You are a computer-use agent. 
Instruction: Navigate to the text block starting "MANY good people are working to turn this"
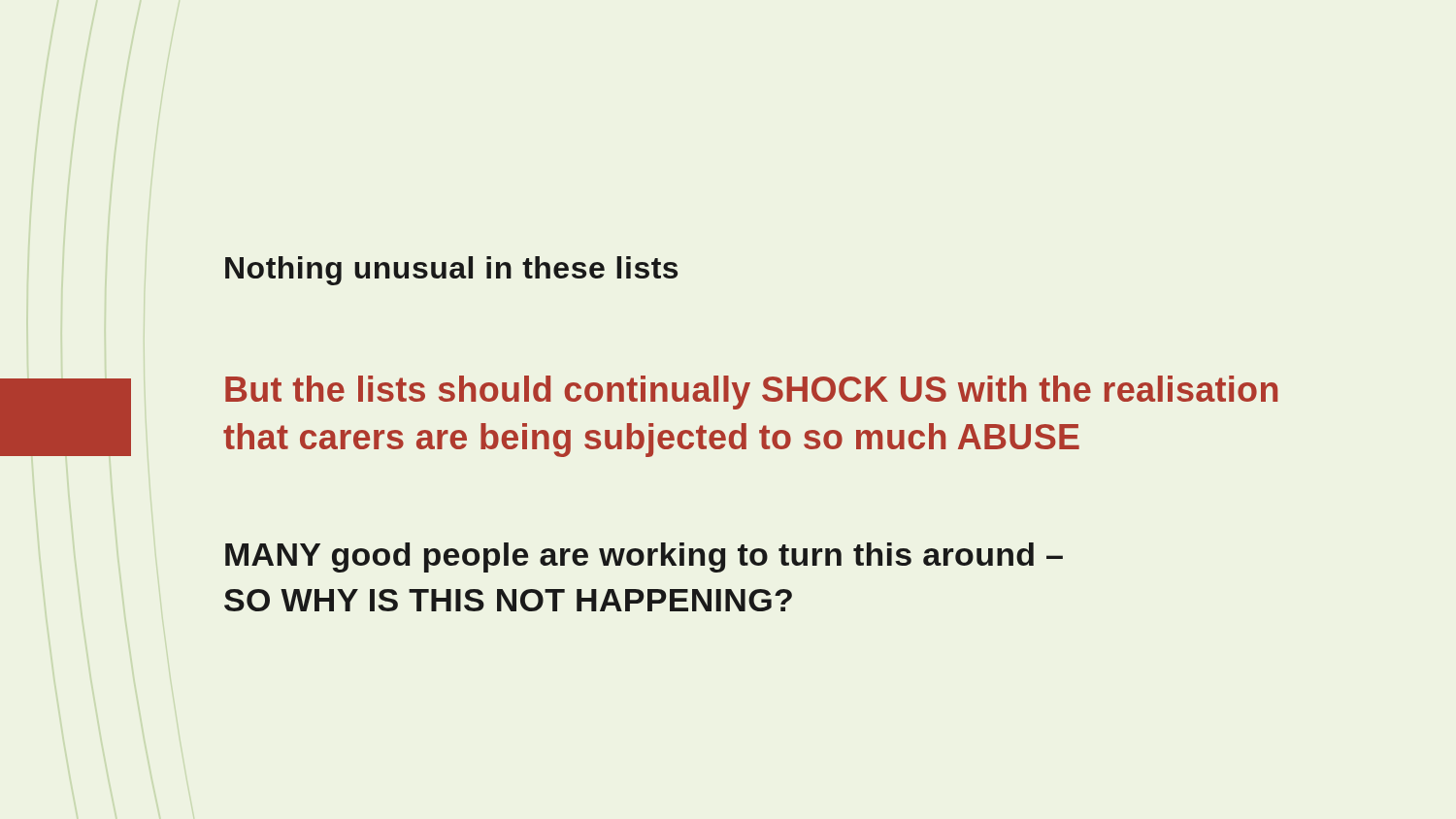coord(644,577)
